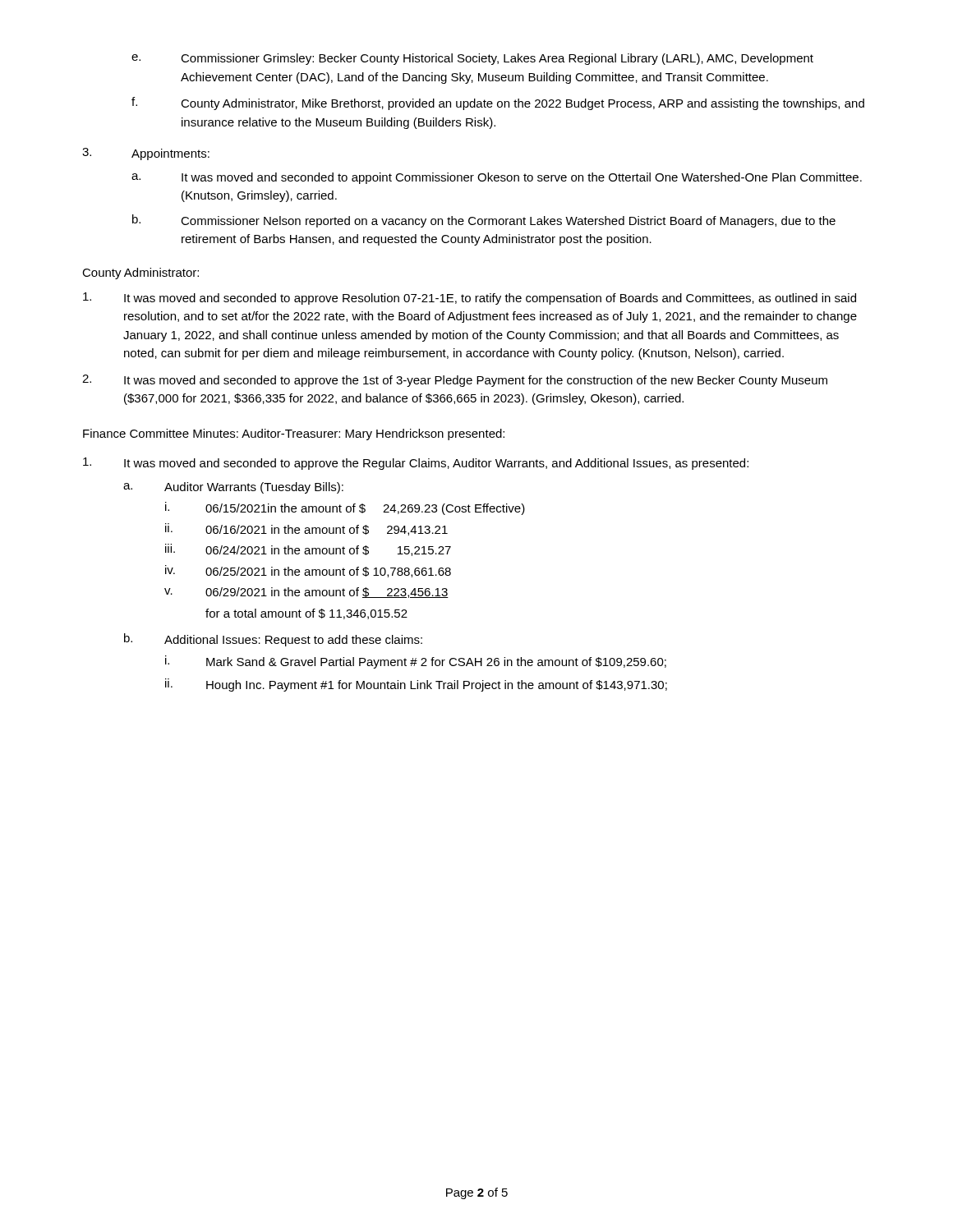The height and width of the screenshot is (1232, 953).
Task: Navigate to the element starting "a. Auditor Warrants (Tuesday"
Action: (x=233, y=488)
